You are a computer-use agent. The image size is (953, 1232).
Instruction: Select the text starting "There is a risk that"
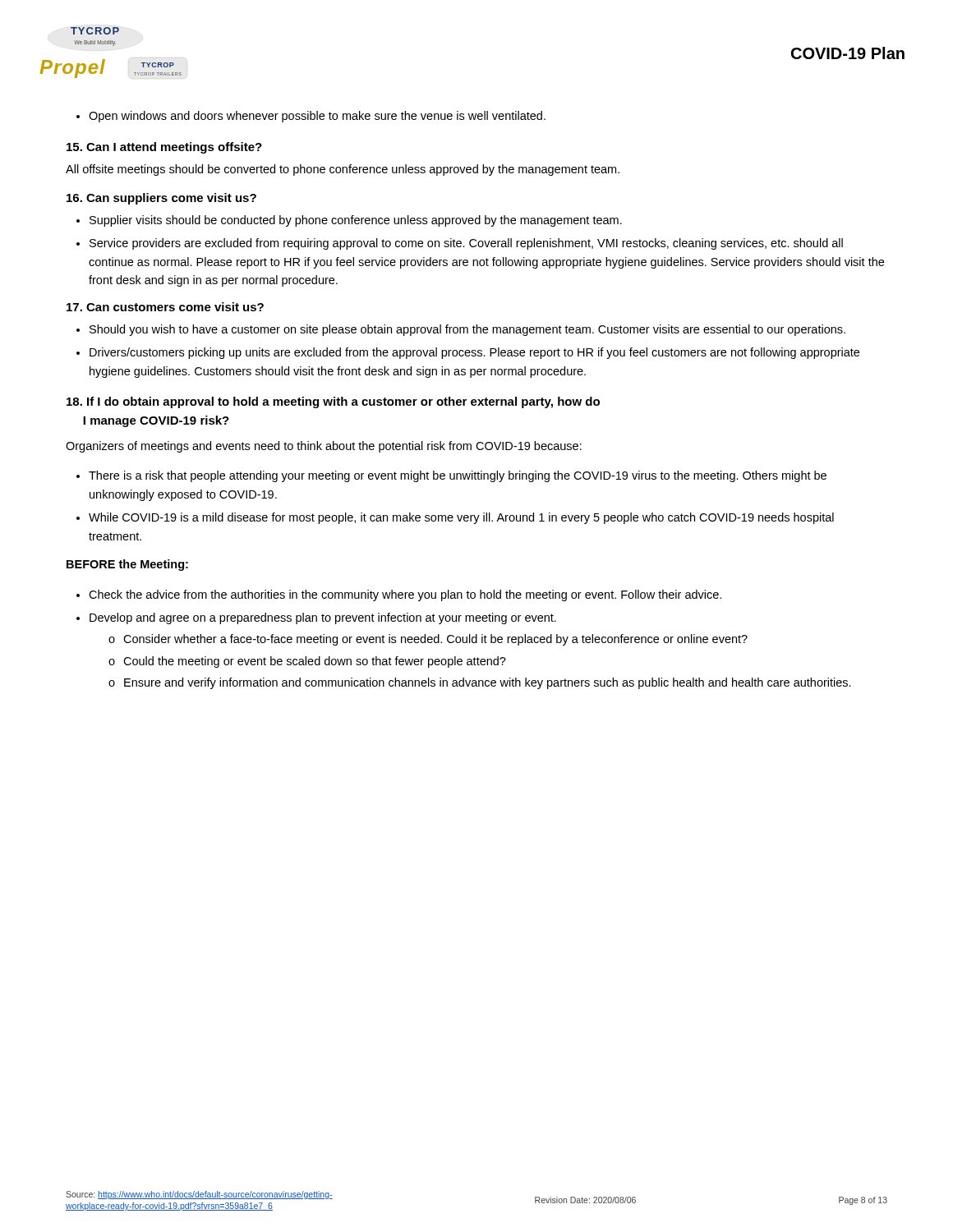point(458,485)
